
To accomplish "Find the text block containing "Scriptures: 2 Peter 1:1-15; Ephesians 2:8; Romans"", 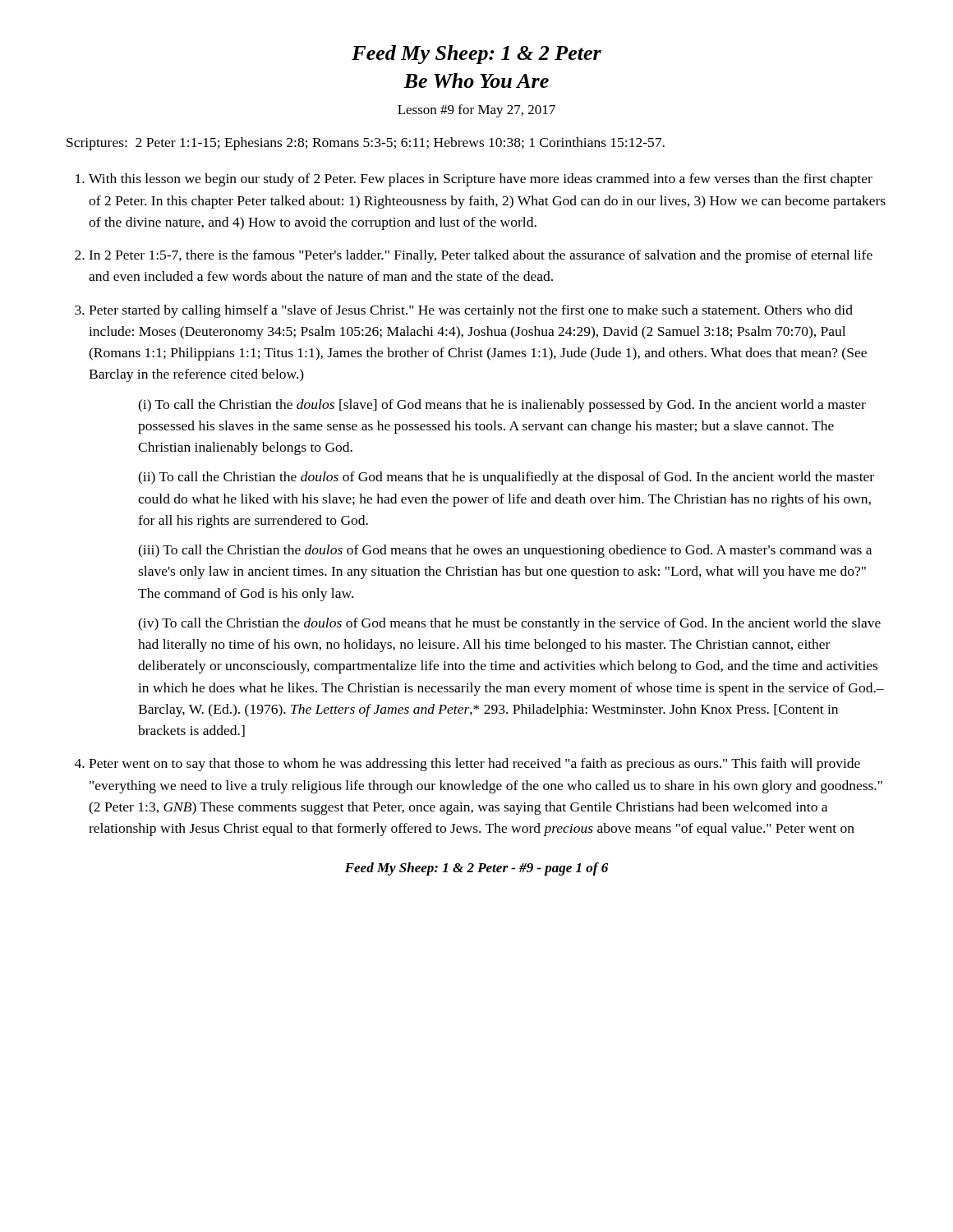I will pos(366,142).
